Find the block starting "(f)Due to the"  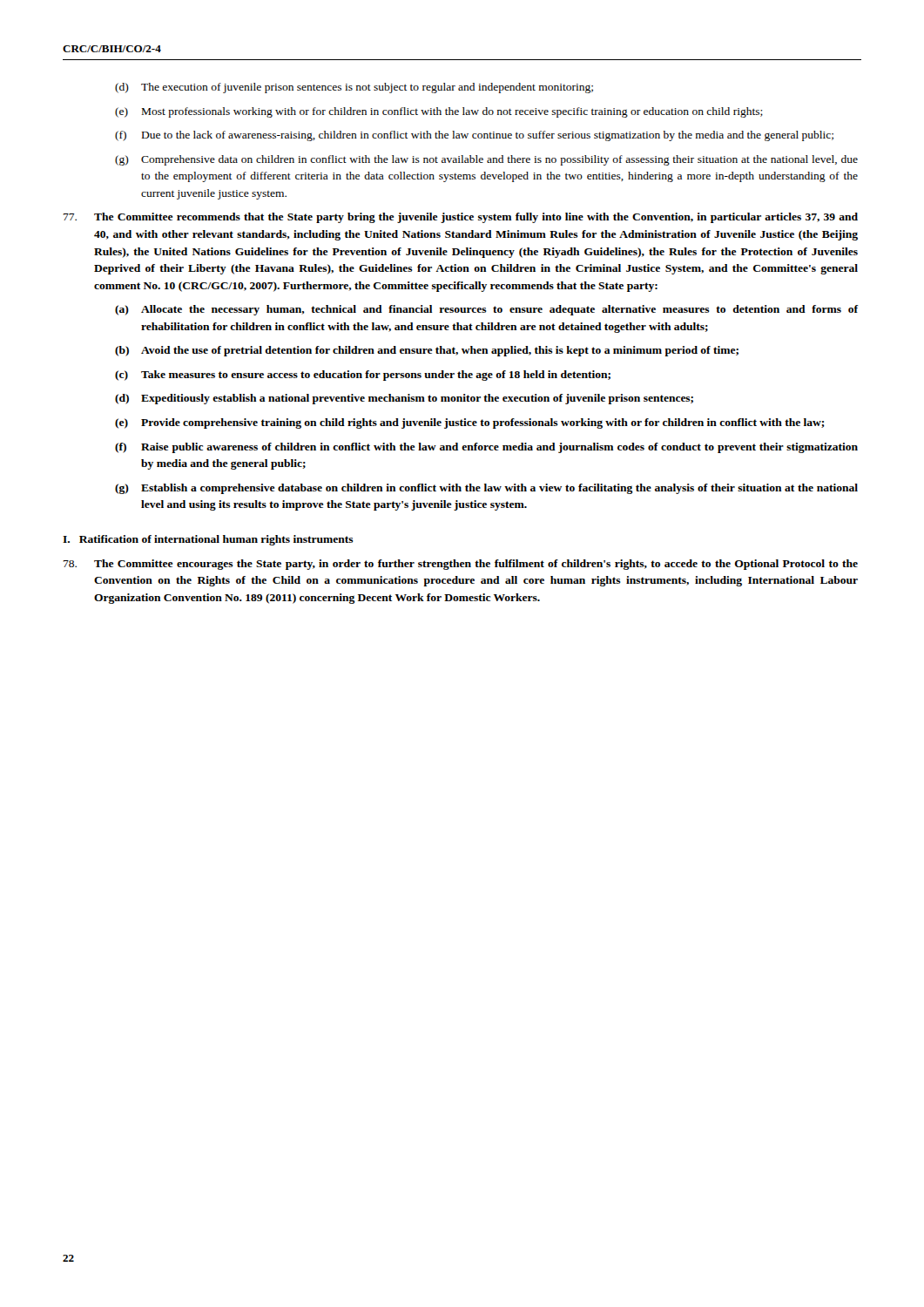[488, 135]
